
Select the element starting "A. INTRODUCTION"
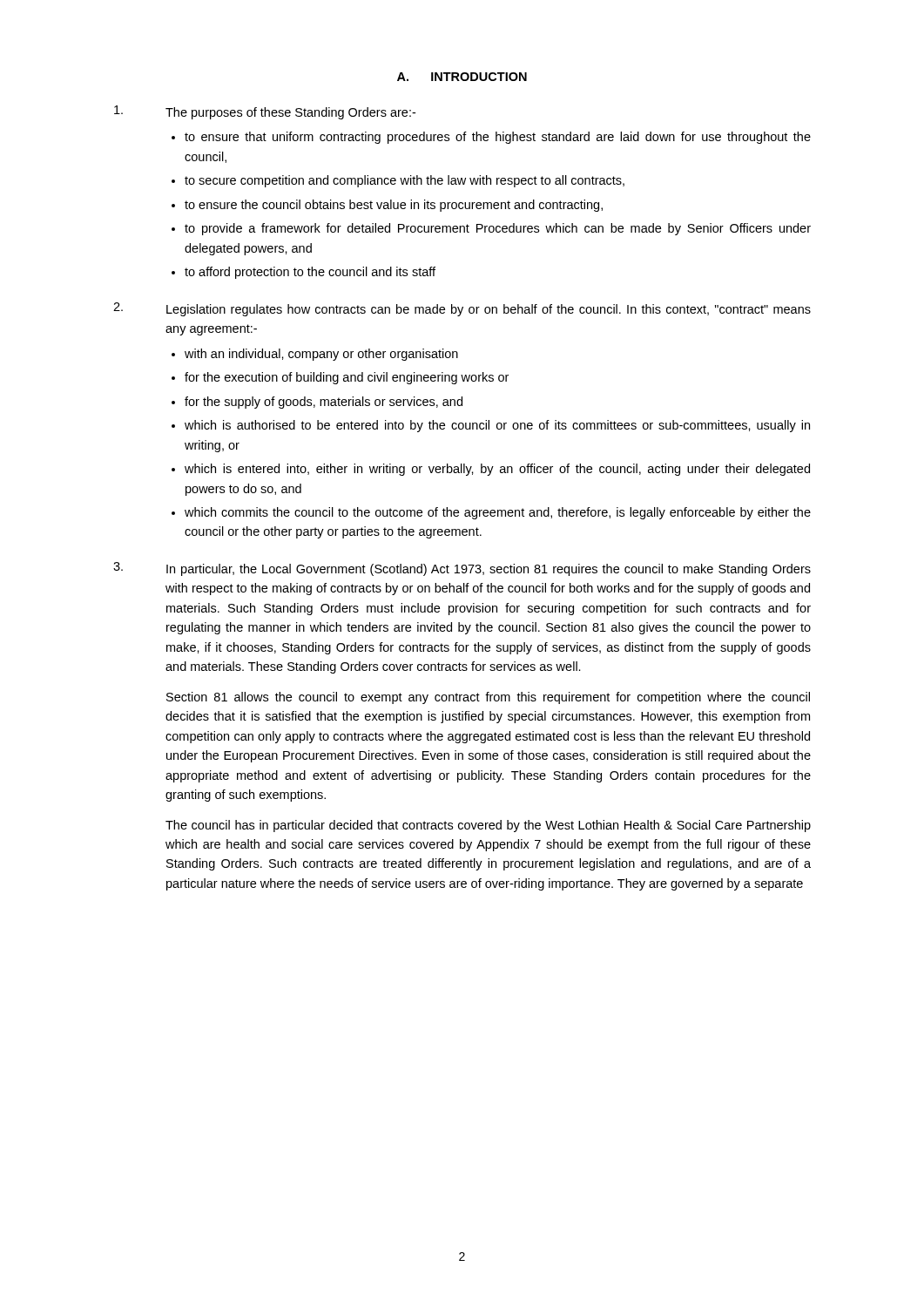coord(462,77)
